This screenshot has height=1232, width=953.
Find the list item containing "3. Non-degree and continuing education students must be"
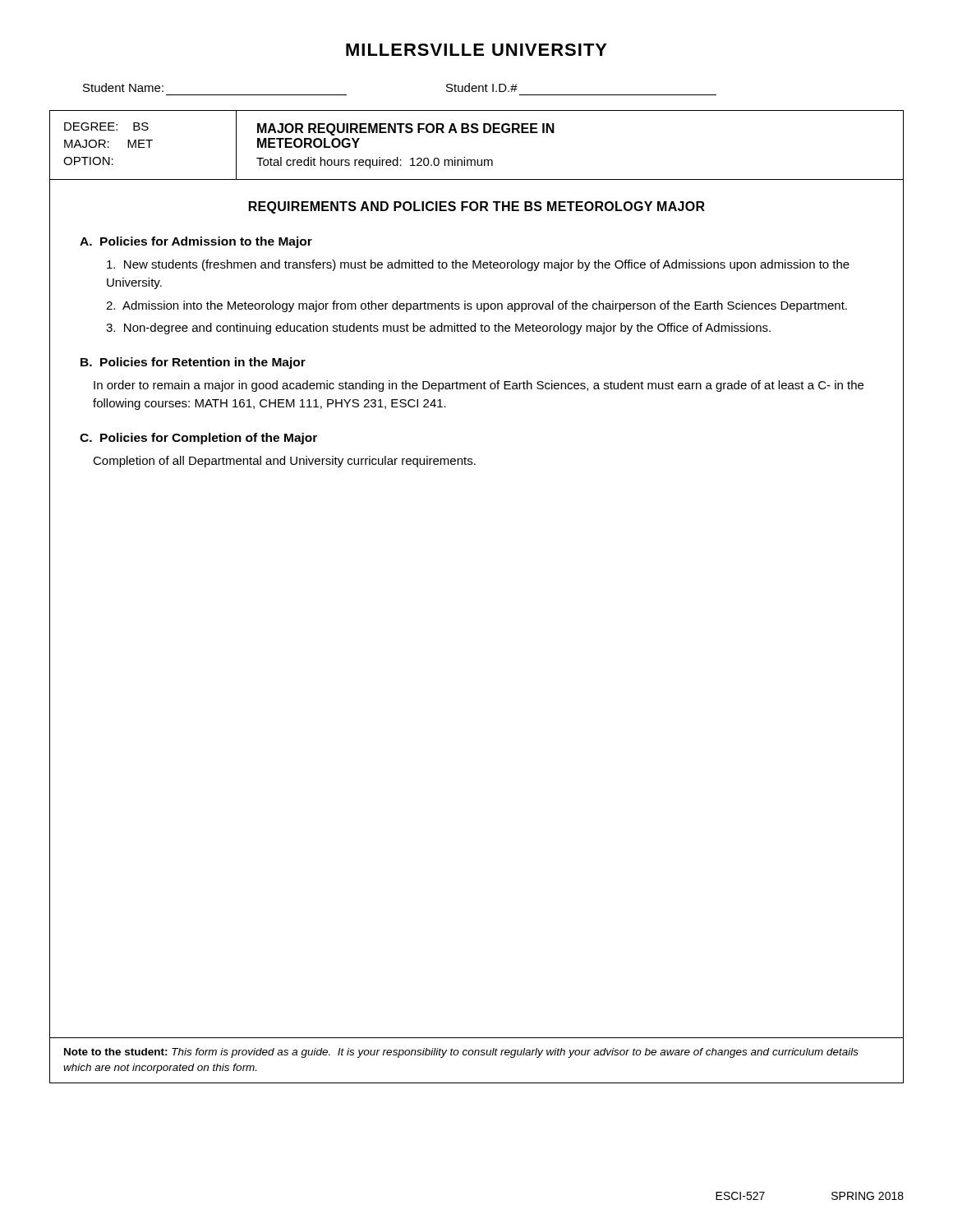[x=439, y=328]
